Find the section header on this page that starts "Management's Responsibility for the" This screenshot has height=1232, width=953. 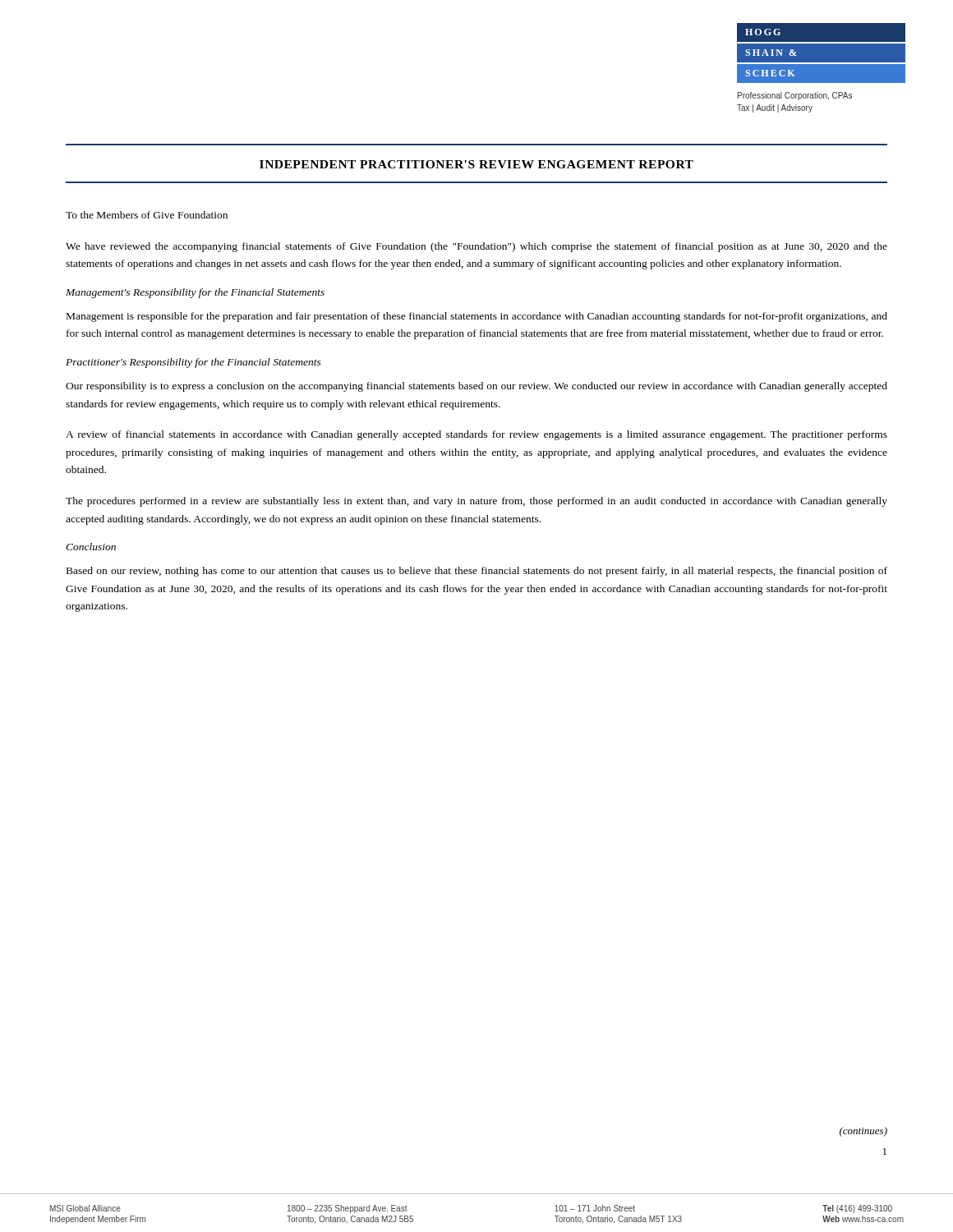pos(195,292)
